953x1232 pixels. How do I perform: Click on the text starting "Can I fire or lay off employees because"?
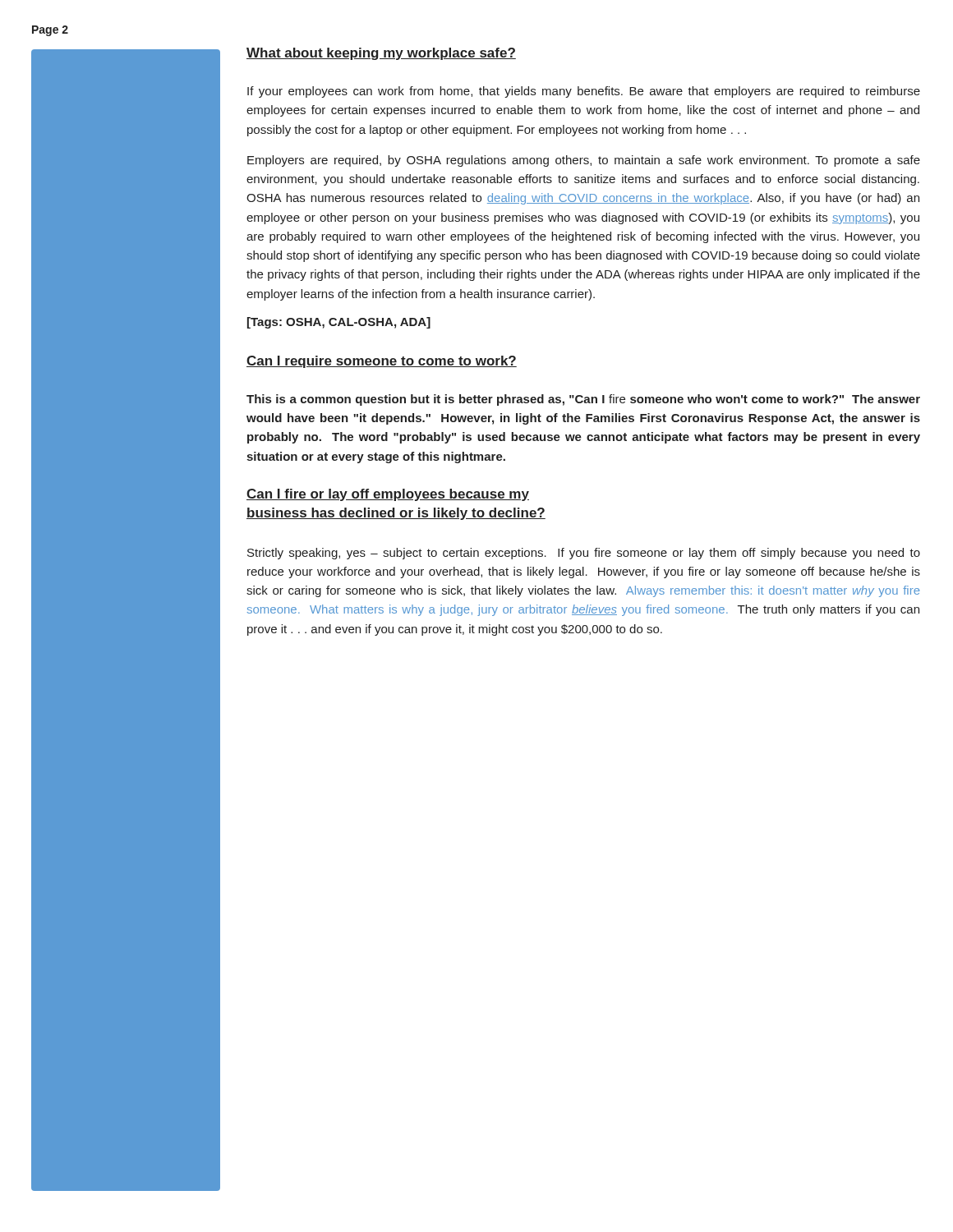[x=396, y=503]
